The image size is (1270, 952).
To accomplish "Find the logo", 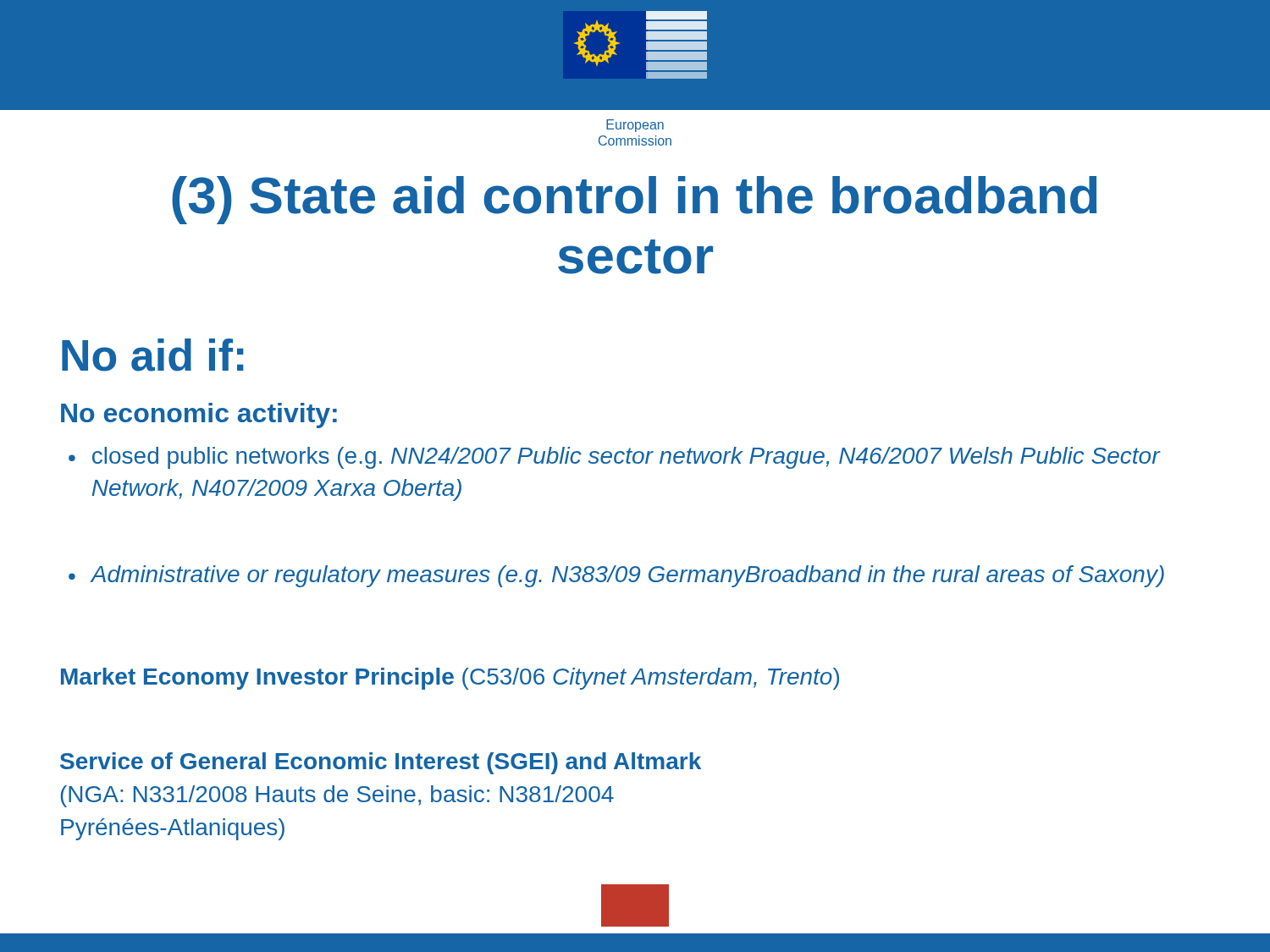I will [635, 58].
